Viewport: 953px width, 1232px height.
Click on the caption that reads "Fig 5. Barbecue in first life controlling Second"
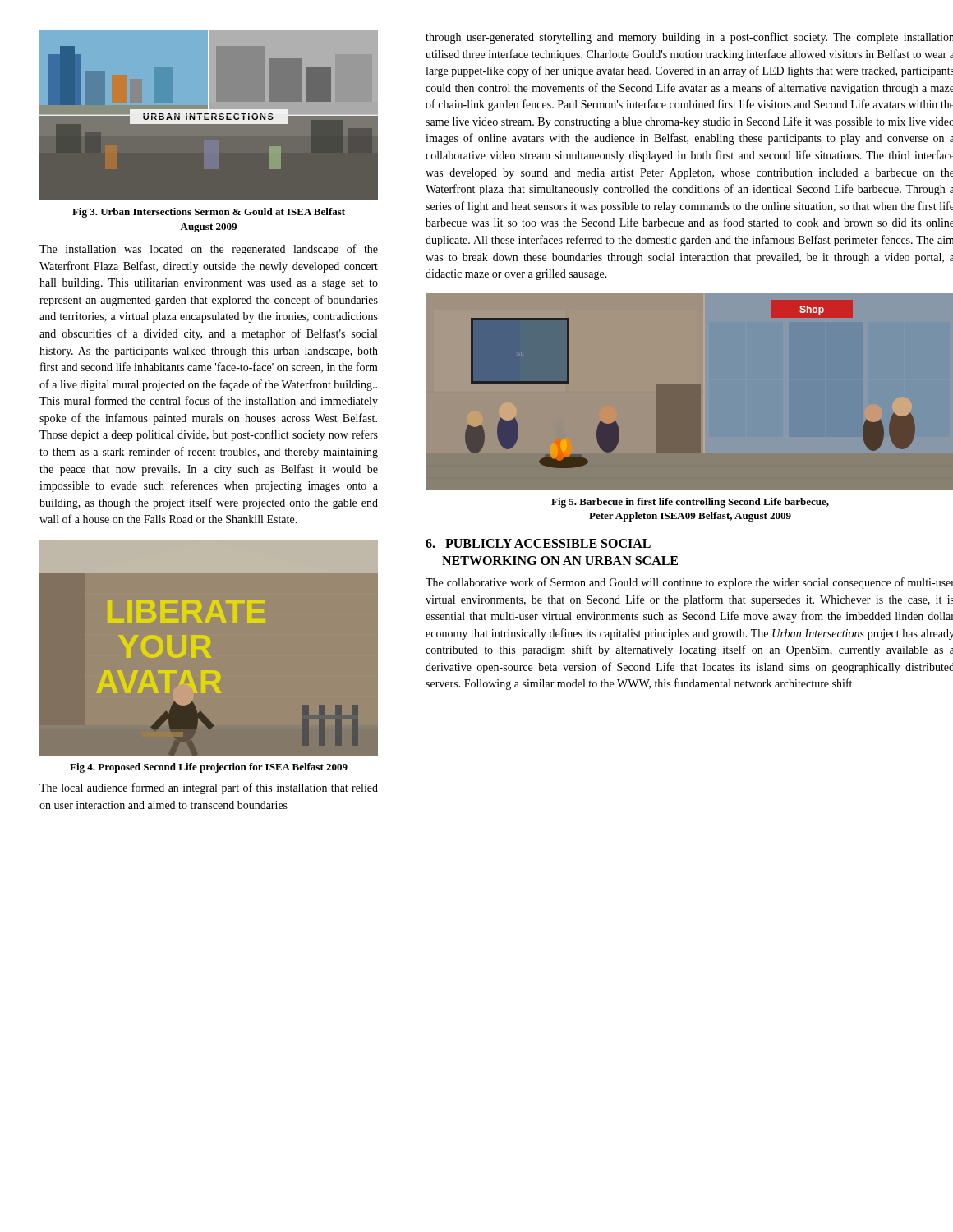[690, 508]
